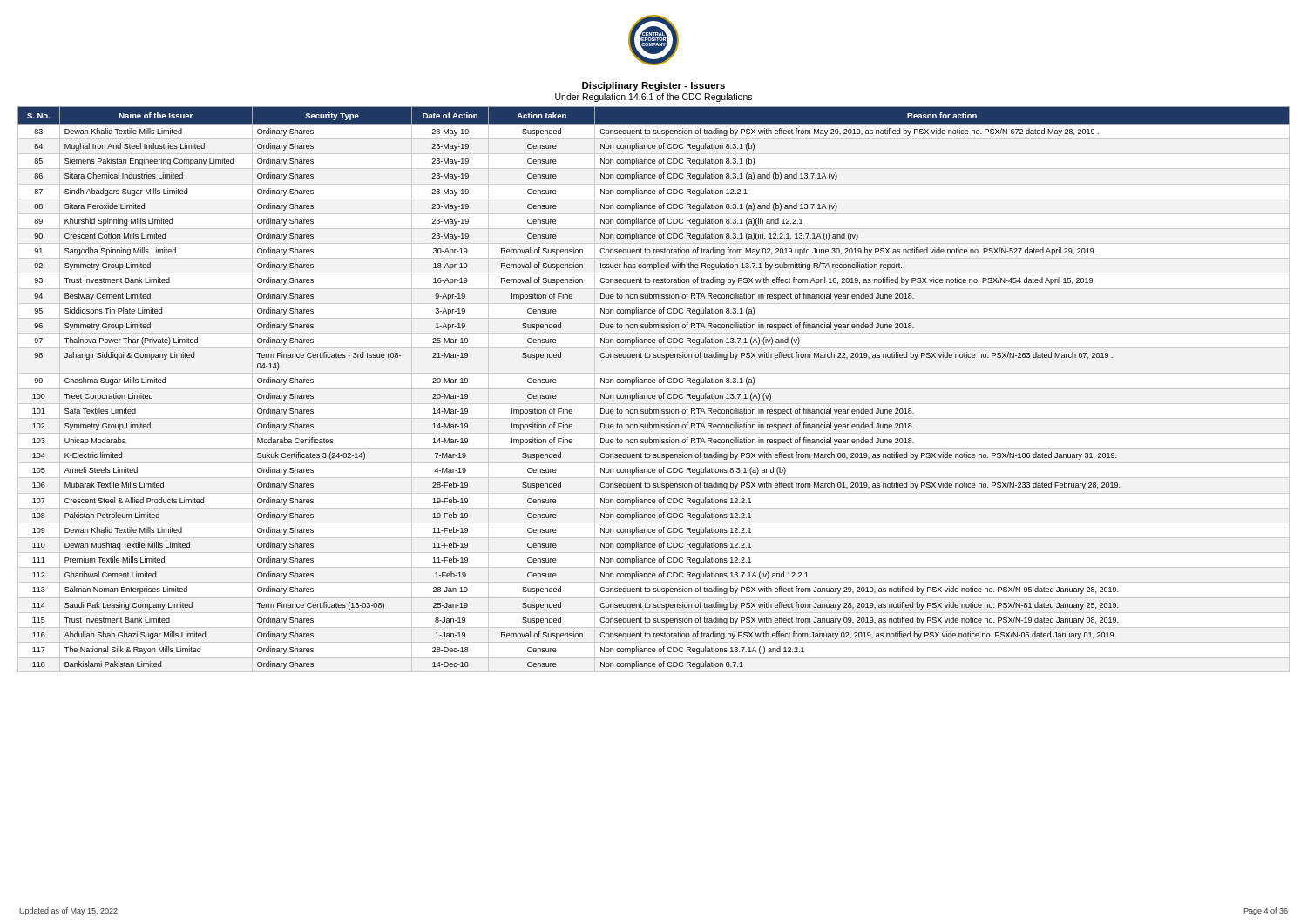Find the element starting "Disciplinary Register - Issuers"
1307x924 pixels.
(x=654, y=85)
